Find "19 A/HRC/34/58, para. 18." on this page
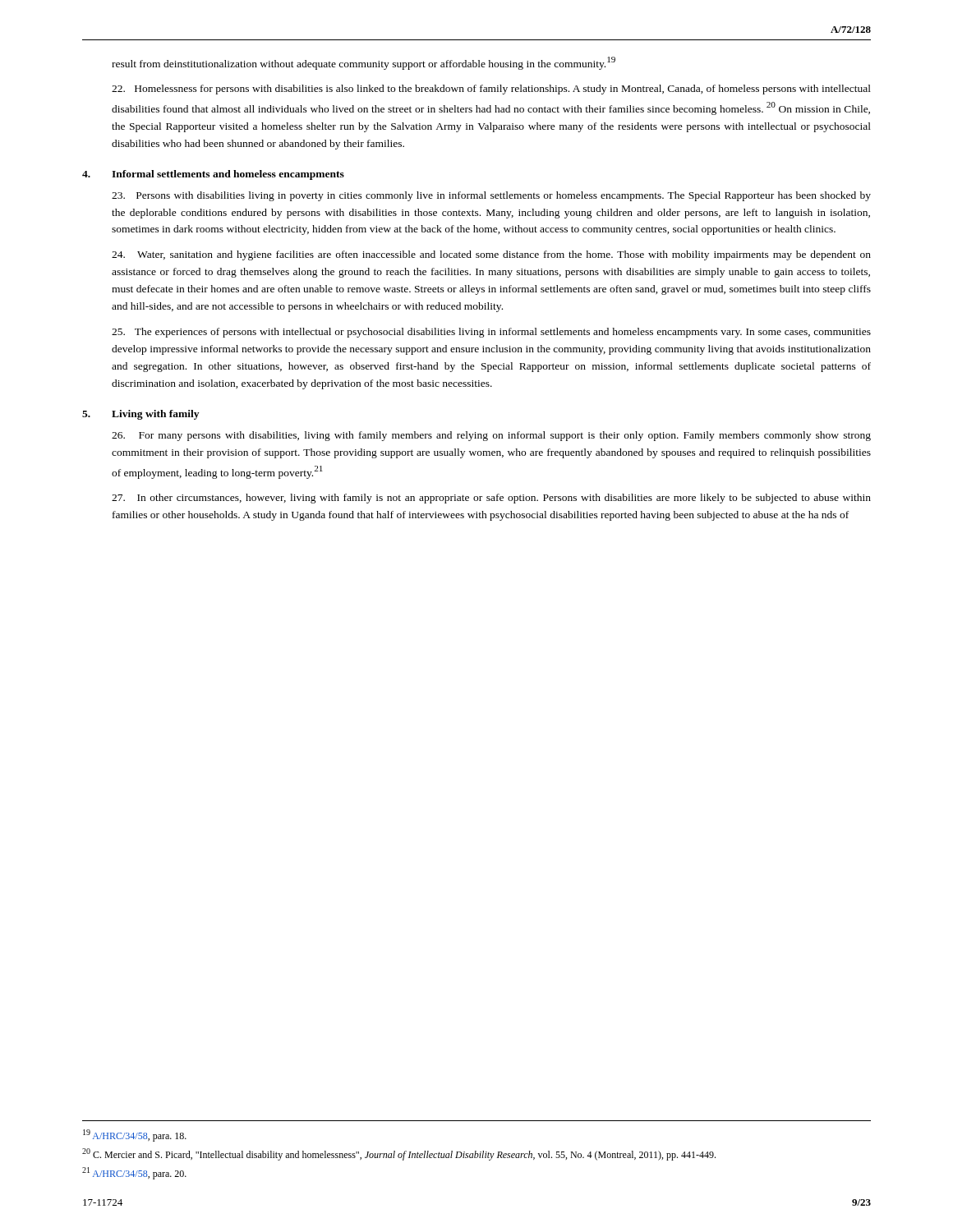The image size is (953, 1232). pyautogui.click(x=134, y=1135)
